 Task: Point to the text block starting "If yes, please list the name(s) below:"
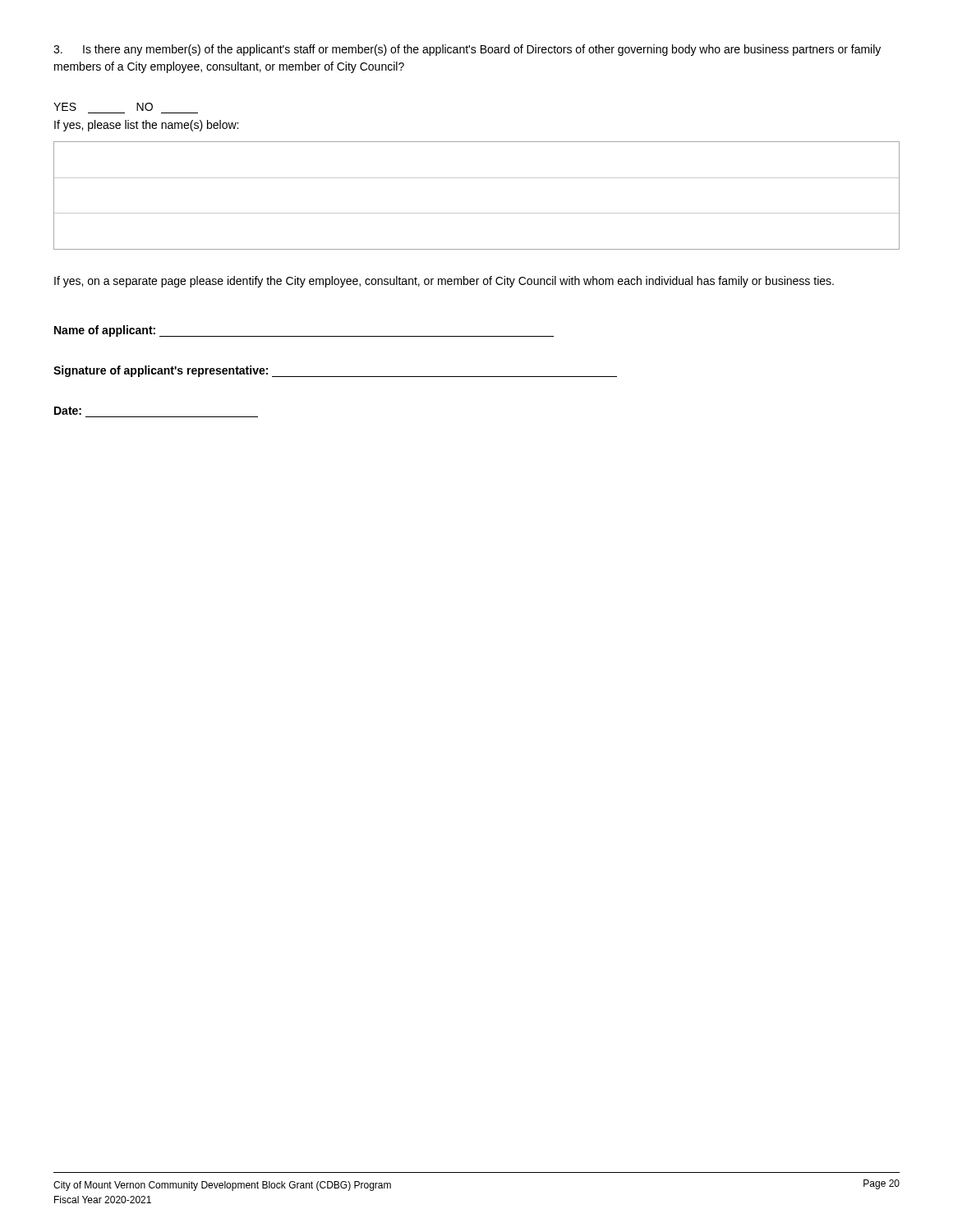[x=146, y=125]
